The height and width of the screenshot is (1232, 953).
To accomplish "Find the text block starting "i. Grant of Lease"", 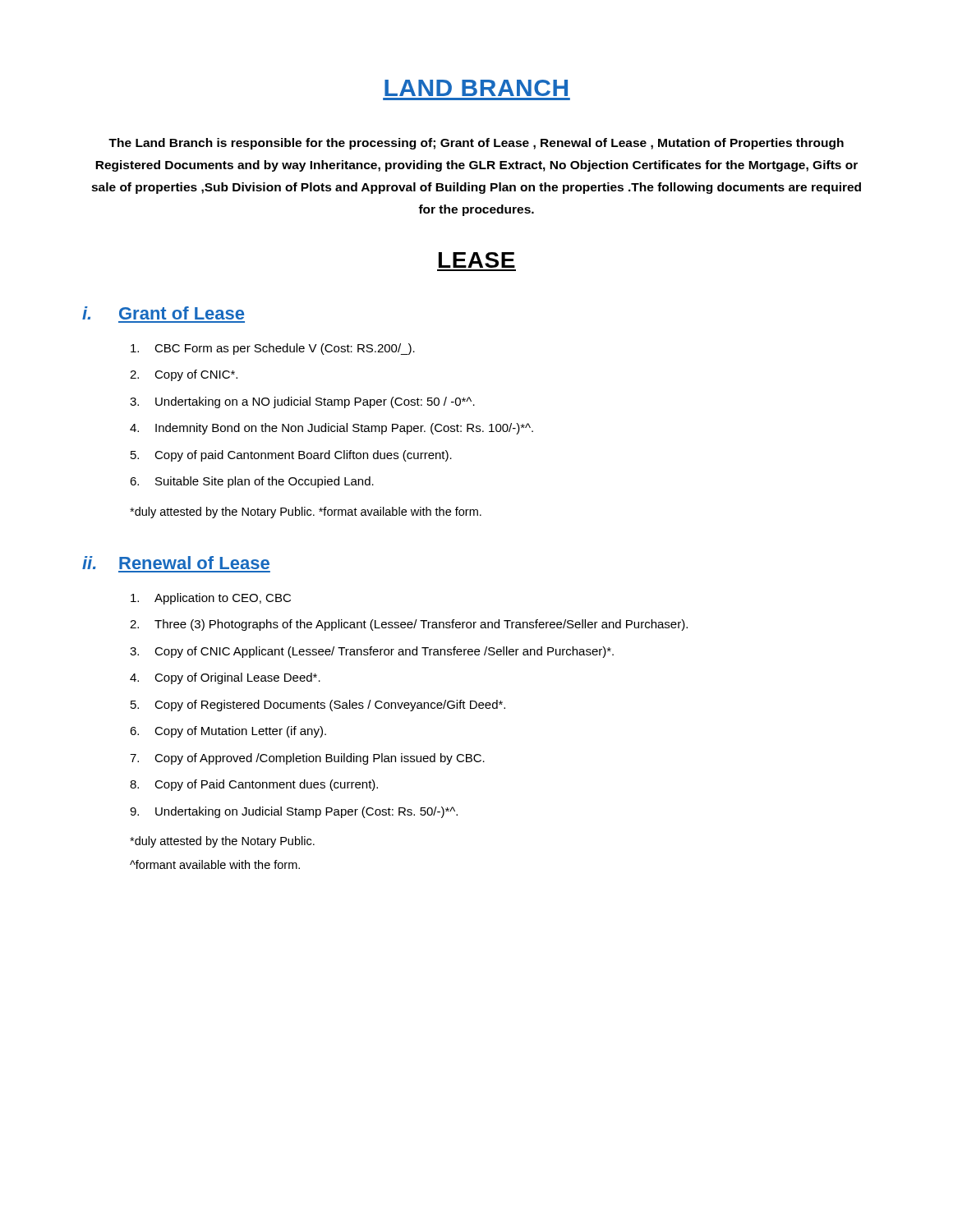I will click(x=163, y=313).
